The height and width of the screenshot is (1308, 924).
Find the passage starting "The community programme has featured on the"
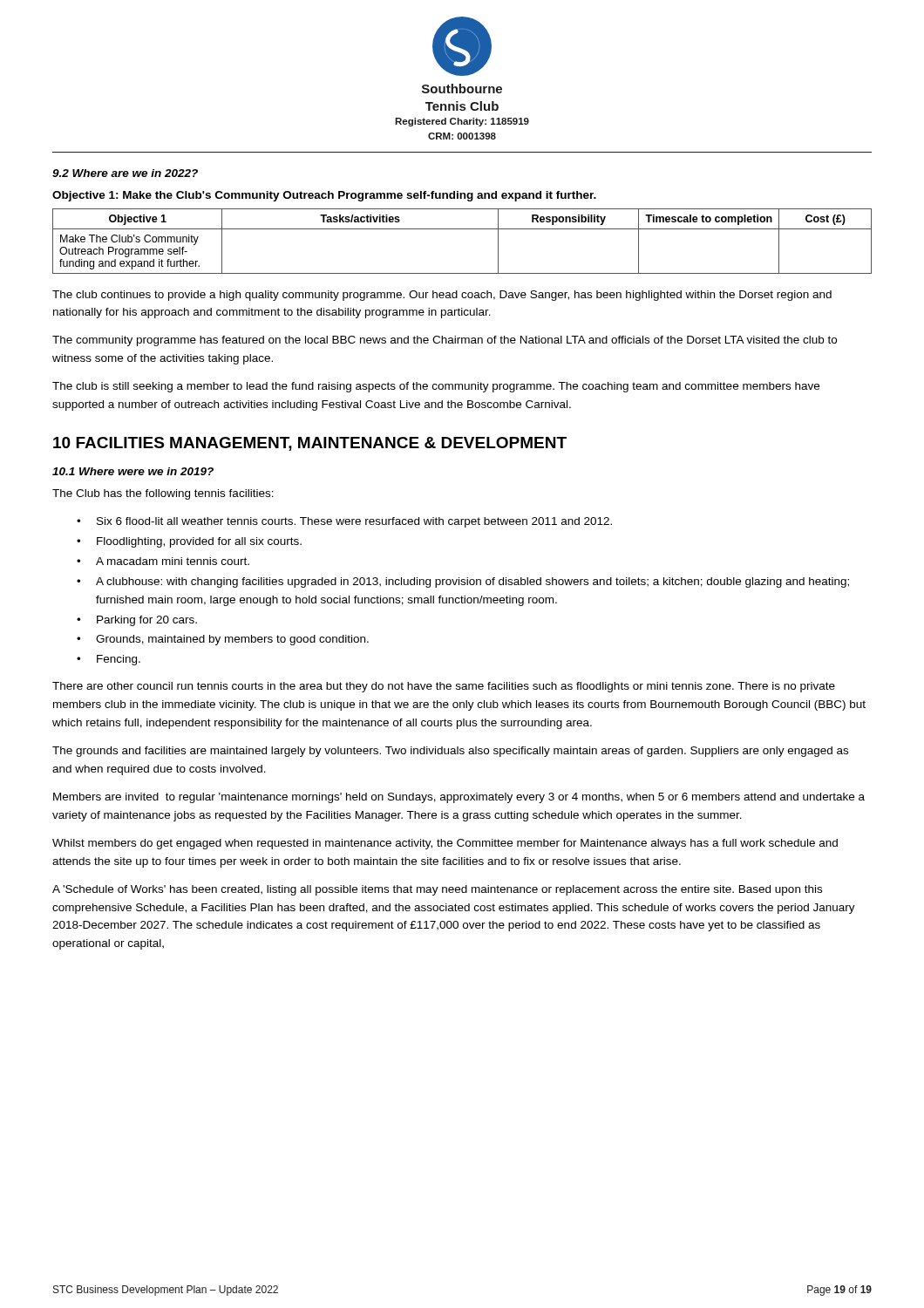[445, 349]
